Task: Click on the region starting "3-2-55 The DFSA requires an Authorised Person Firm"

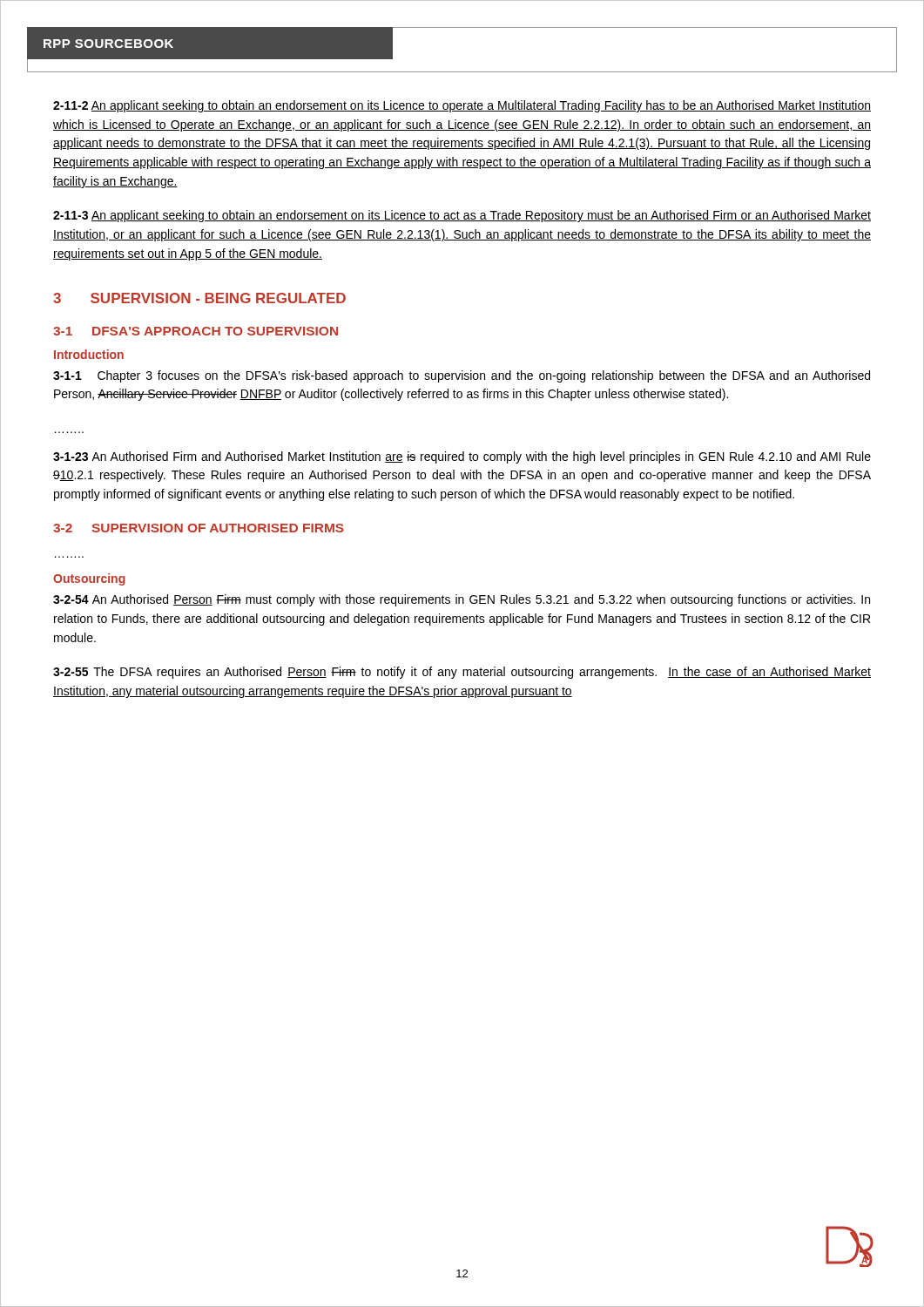Action: [x=462, y=682]
